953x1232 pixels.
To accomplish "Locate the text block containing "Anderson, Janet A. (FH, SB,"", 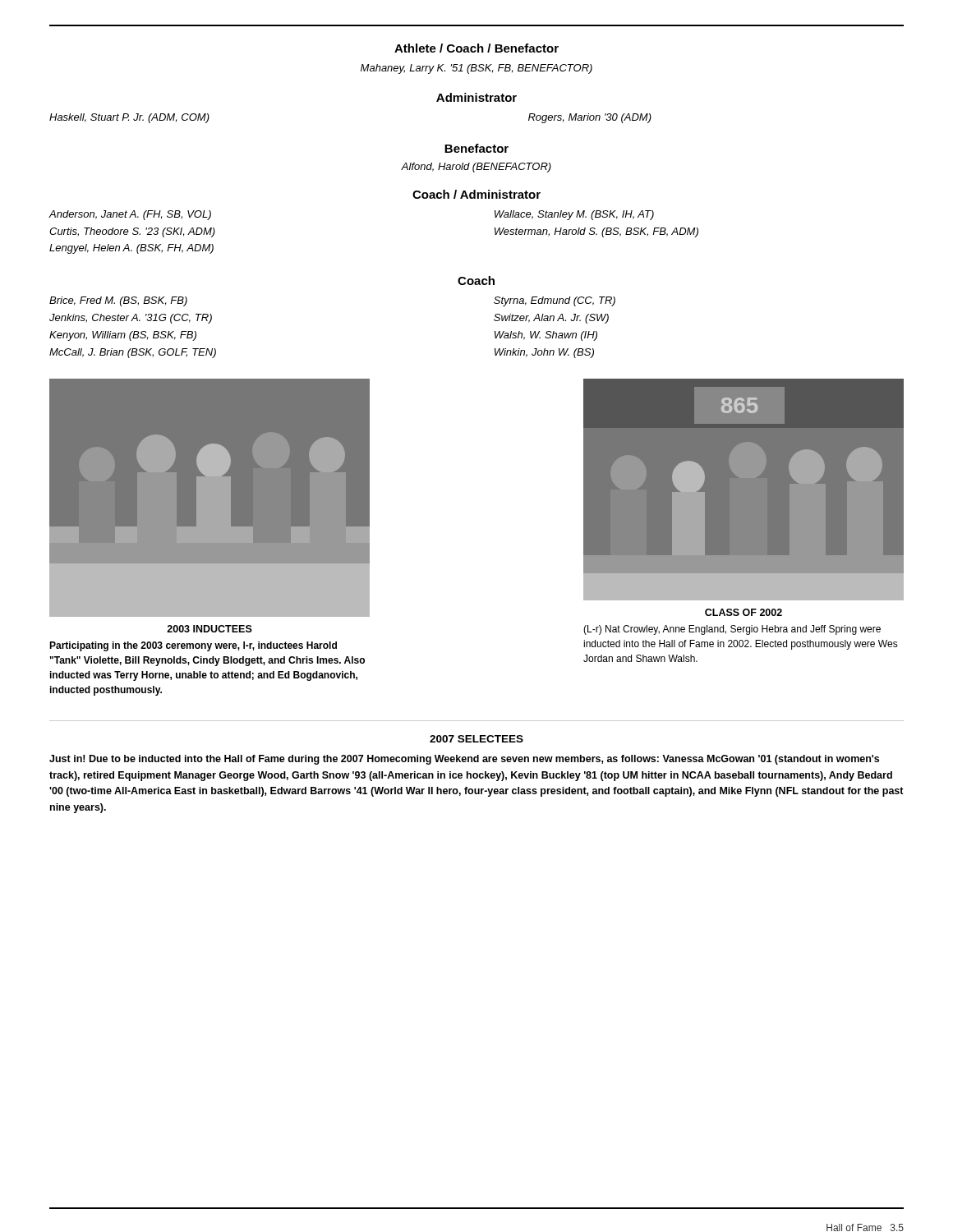I will (133, 215).
